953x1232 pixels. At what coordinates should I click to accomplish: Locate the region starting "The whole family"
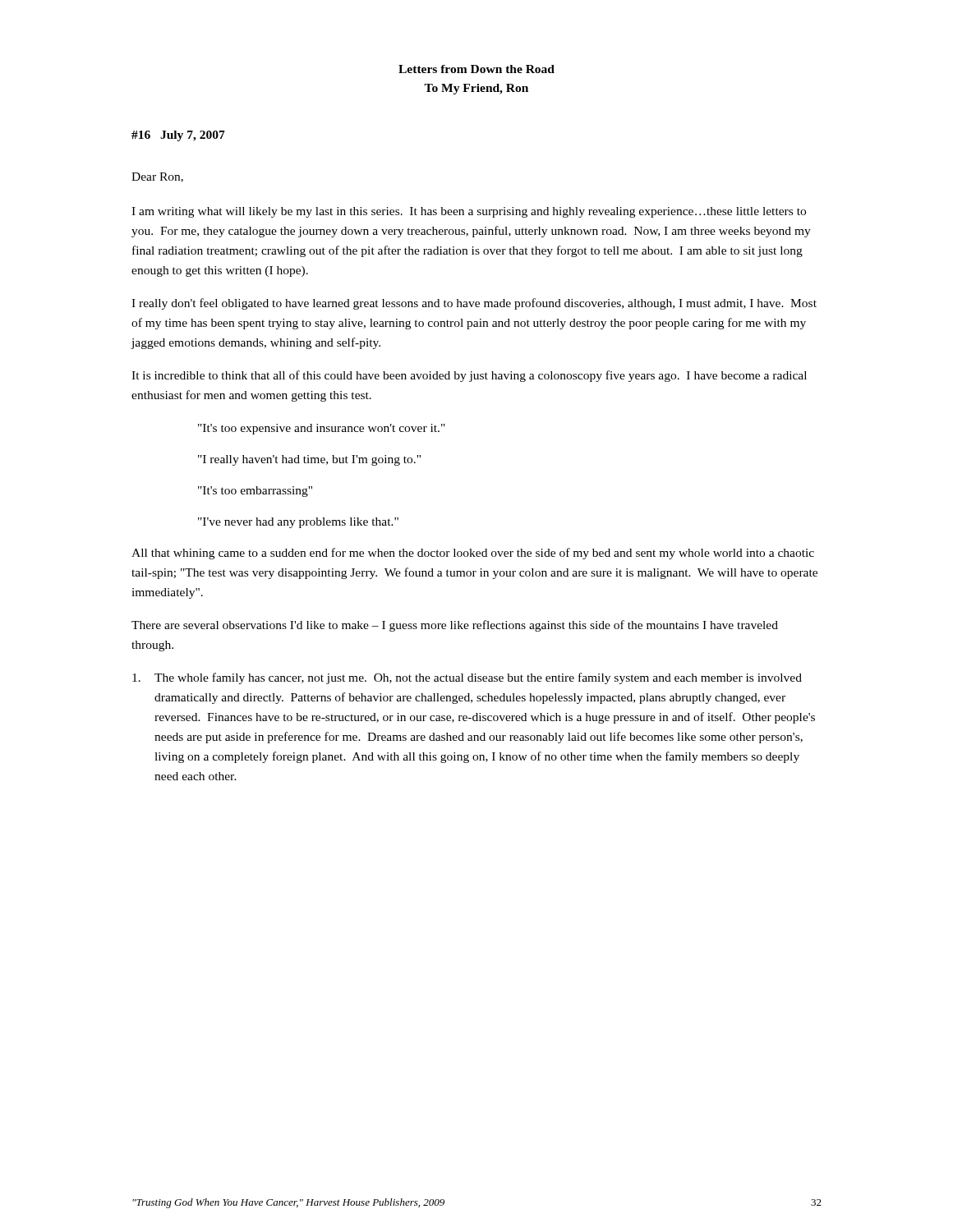click(476, 727)
